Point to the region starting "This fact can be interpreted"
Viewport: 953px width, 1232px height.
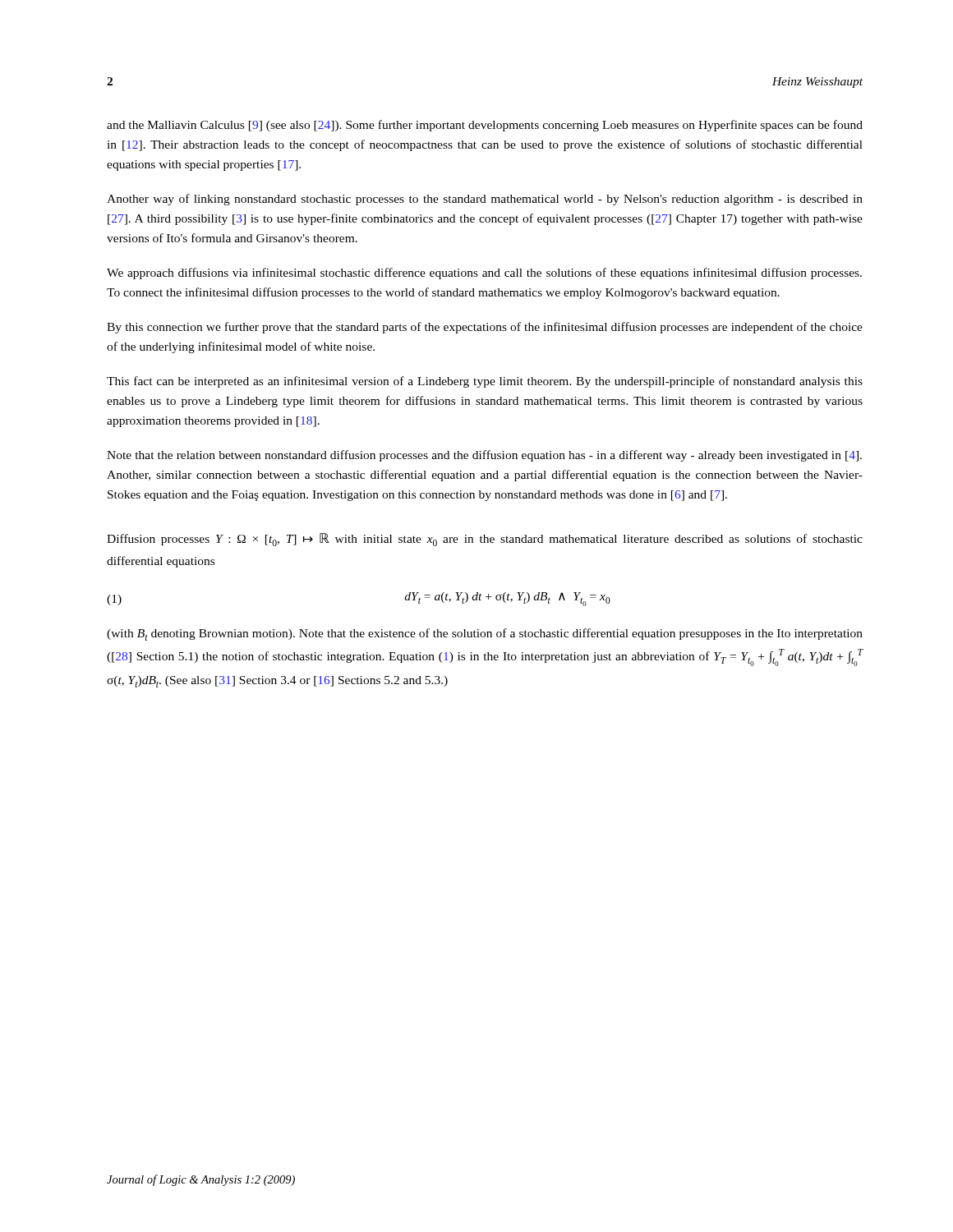pyautogui.click(x=485, y=401)
